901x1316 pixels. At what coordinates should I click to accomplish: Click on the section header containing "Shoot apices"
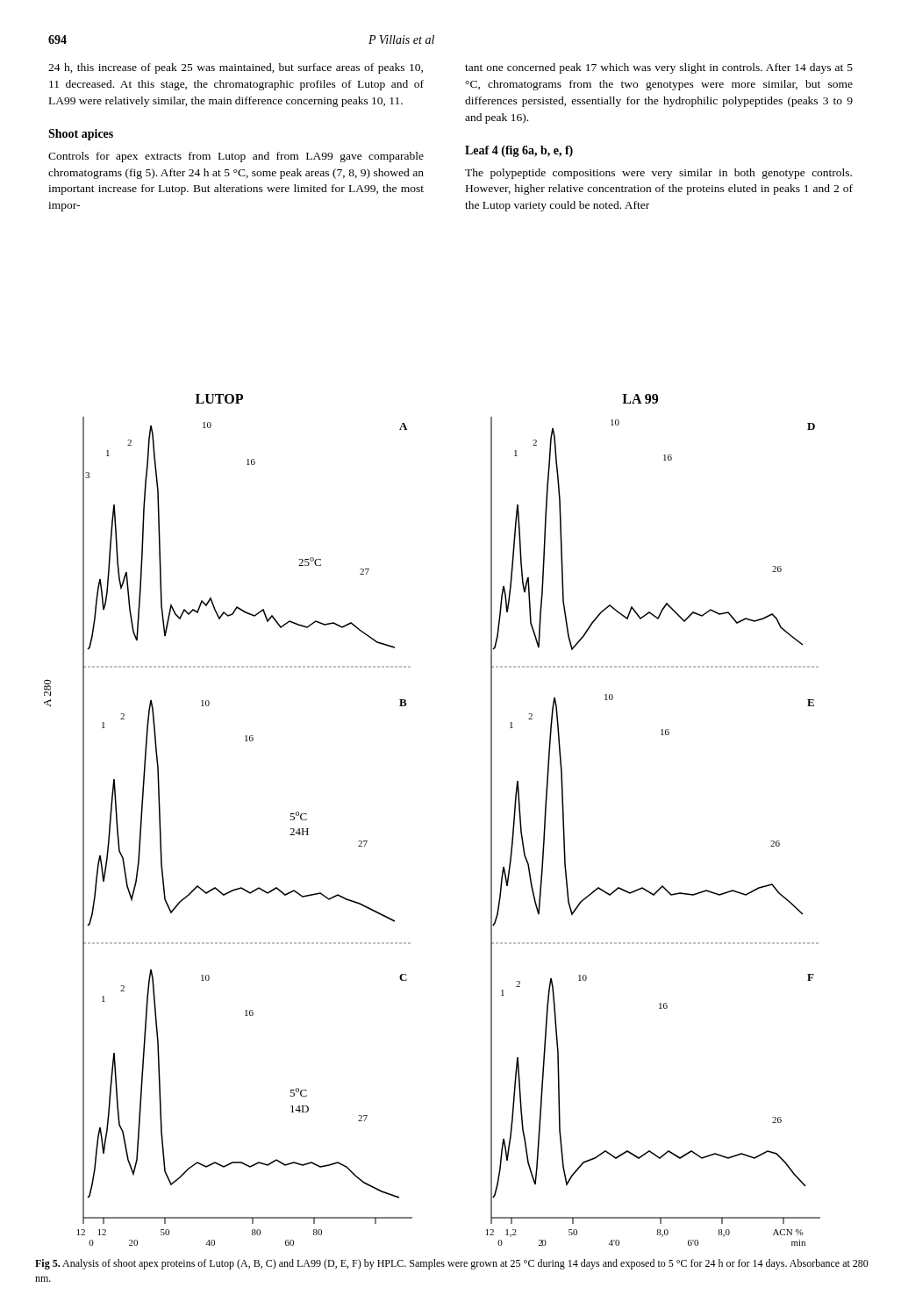pyautogui.click(x=81, y=133)
